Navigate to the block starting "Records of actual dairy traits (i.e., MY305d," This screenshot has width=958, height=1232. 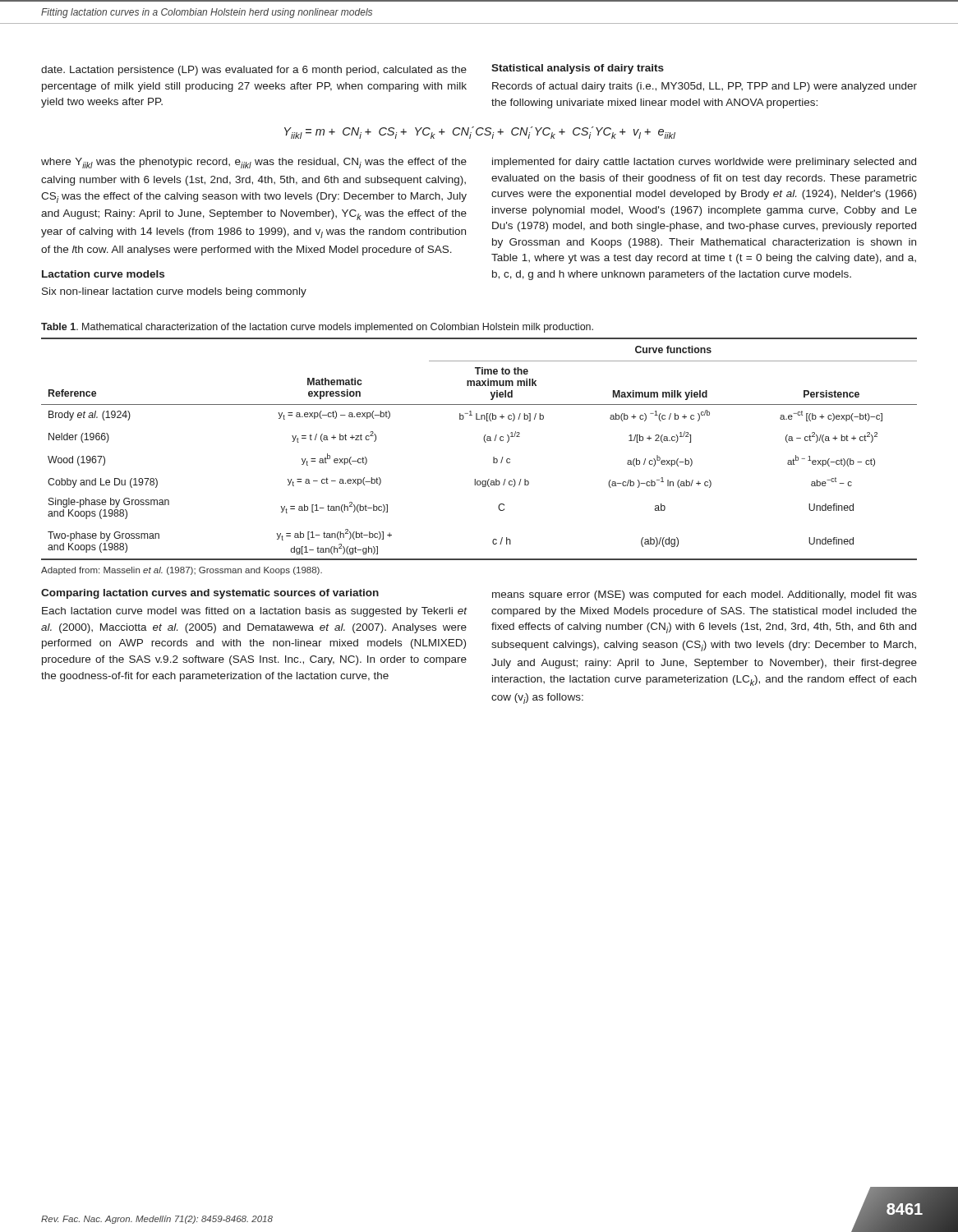pos(704,94)
